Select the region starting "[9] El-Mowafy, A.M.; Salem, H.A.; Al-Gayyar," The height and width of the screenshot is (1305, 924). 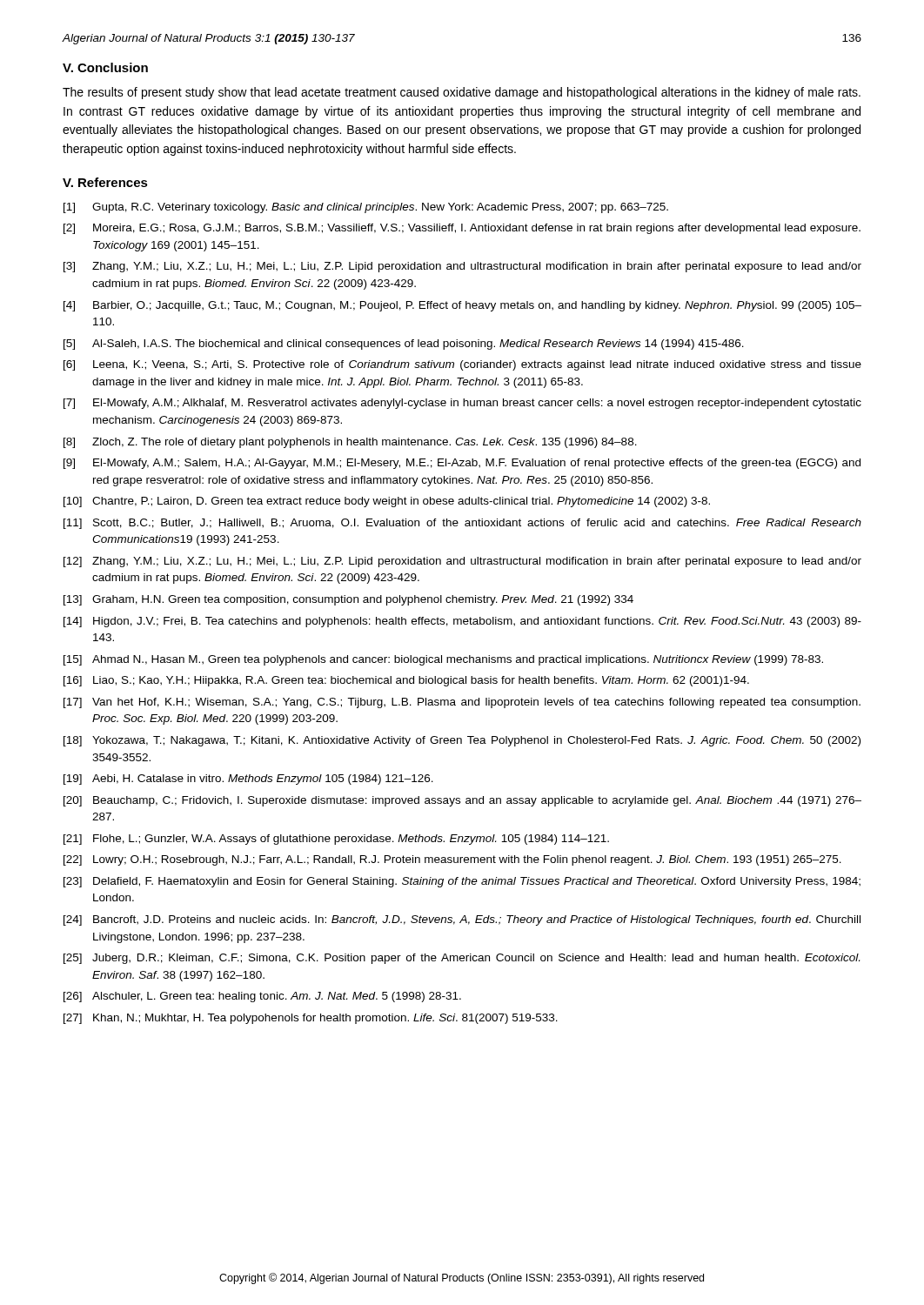coord(462,471)
